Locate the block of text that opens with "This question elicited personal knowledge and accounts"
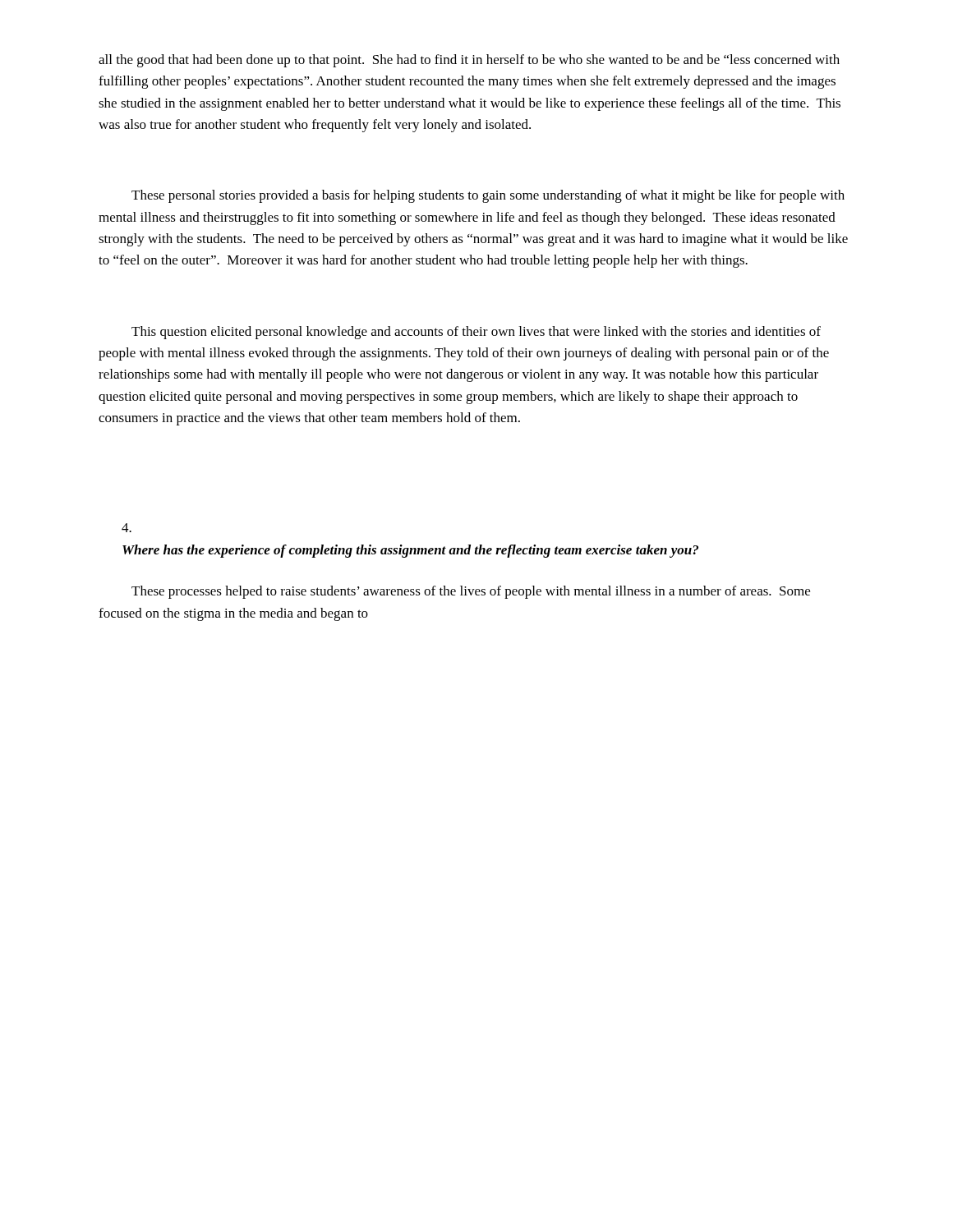953x1232 pixels. coord(464,374)
